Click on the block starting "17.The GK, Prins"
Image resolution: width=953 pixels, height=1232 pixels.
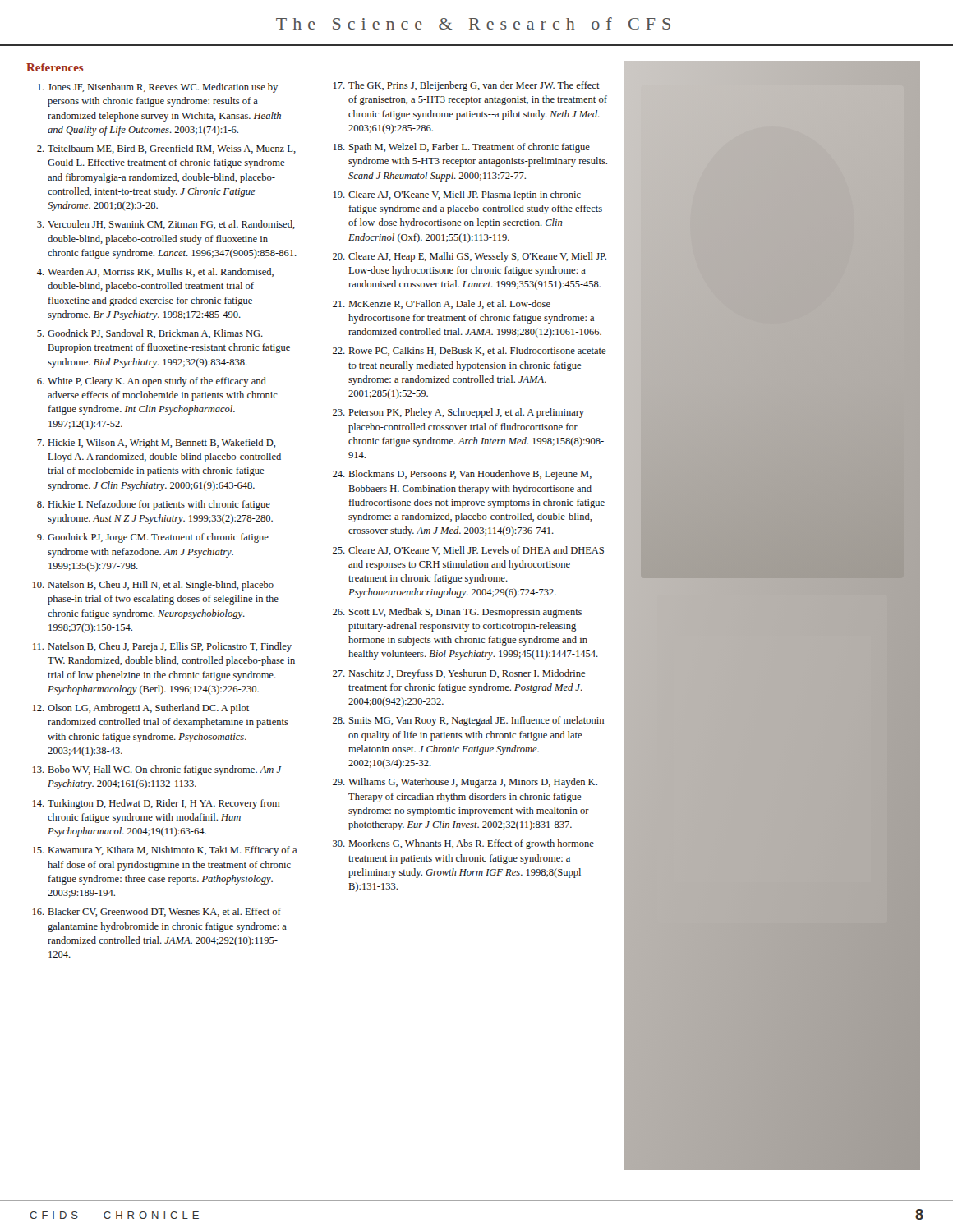[468, 107]
